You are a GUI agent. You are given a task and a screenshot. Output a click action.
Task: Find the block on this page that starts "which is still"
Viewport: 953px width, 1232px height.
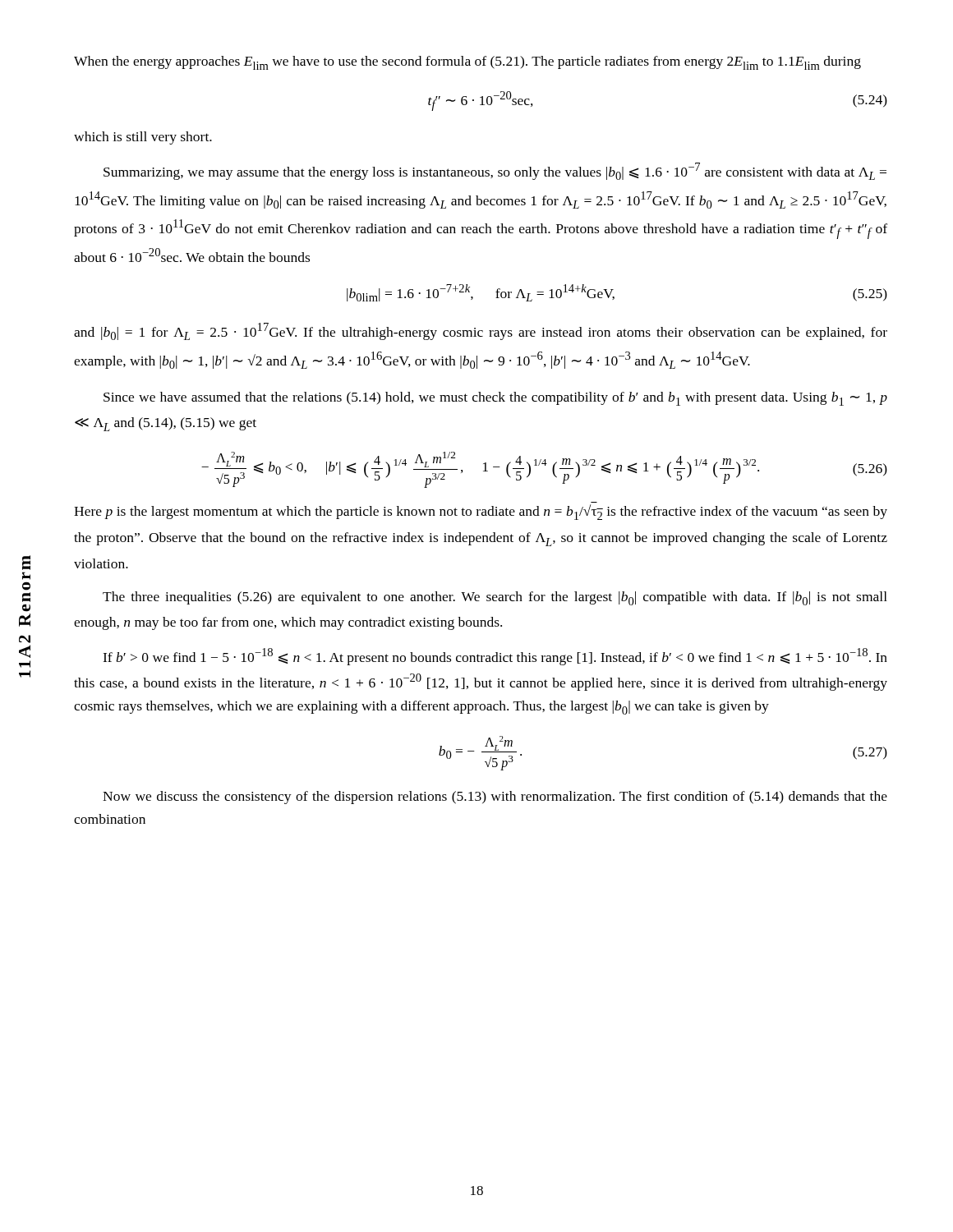click(143, 136)
